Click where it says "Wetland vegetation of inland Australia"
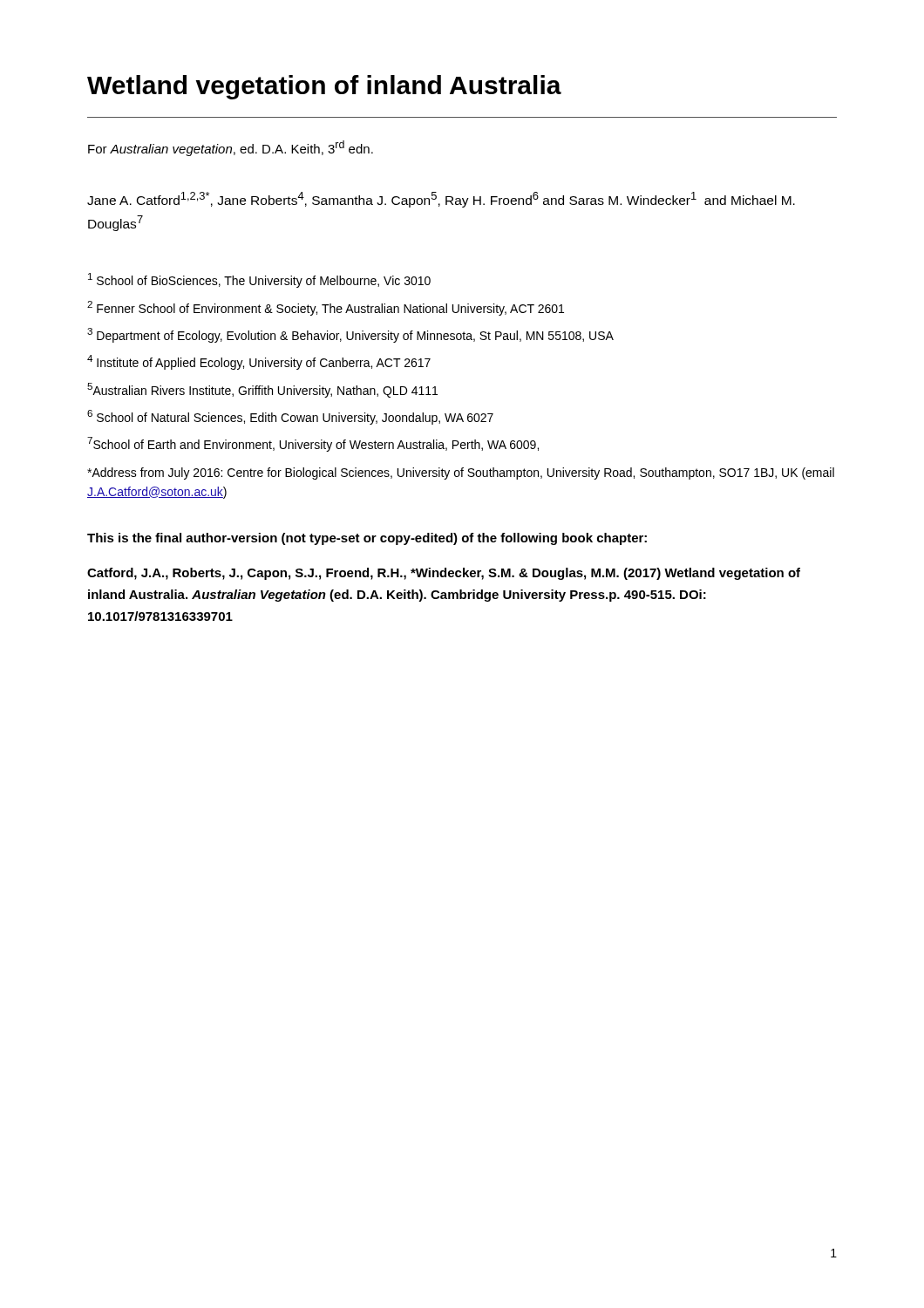Screen dimensions: 1308x924 coord(462,85)
